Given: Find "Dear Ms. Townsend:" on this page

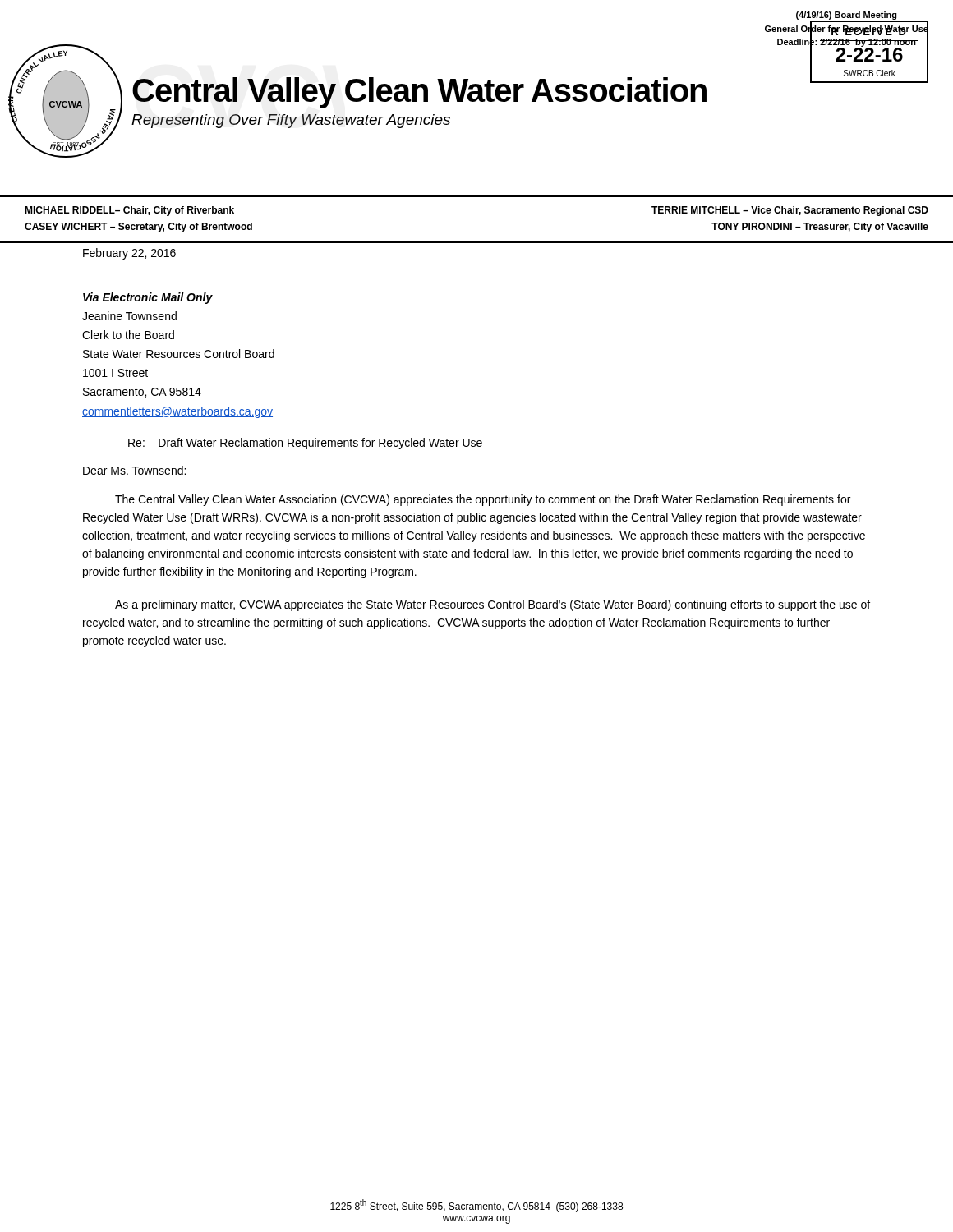Looking at the screenshot, I should pyautogui.click(x=134, y=470).
